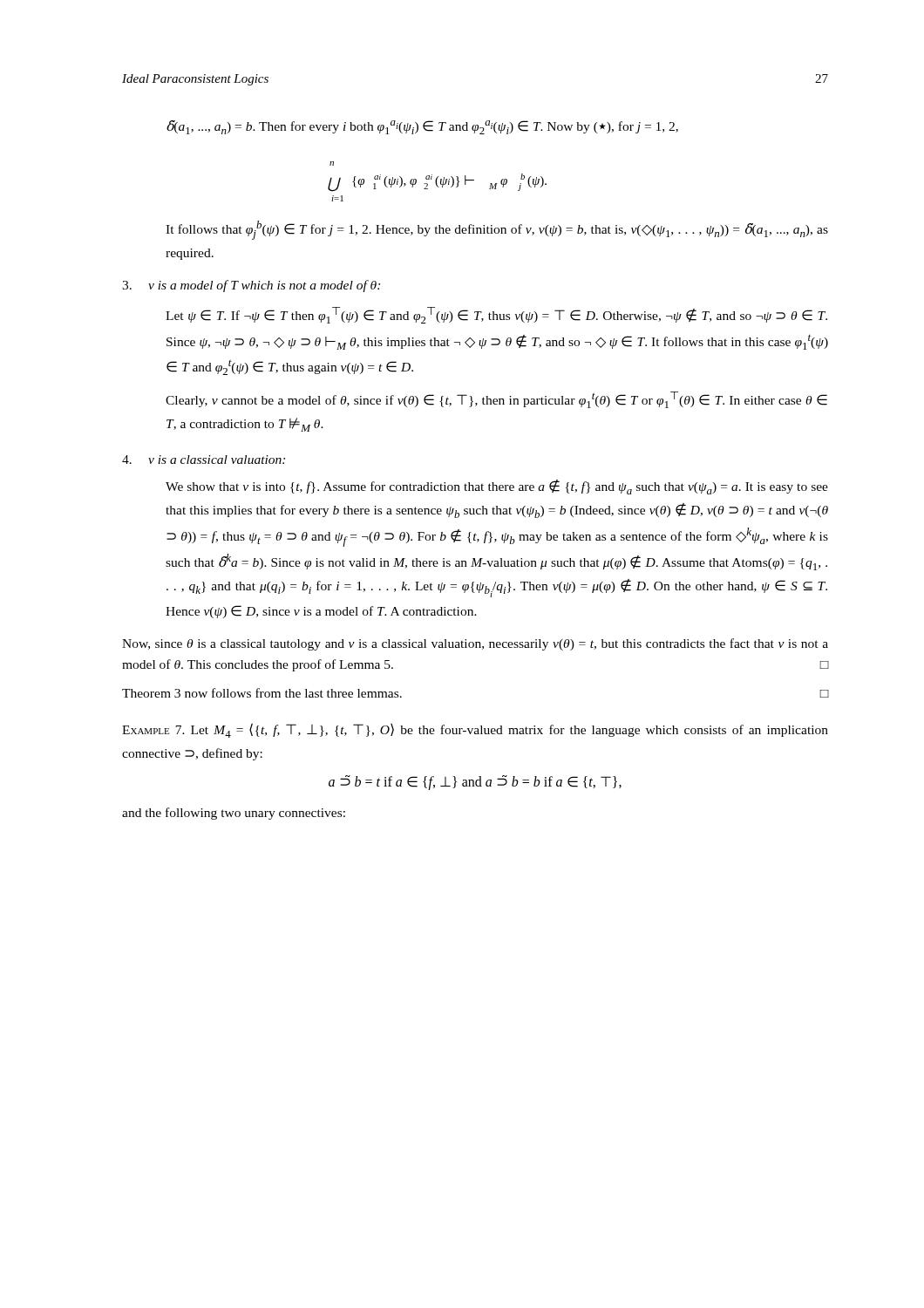This screenshot has width=924, height=1308.
Task: Locate the text block with the text "Let ψ ∈ T. If ¬ψ"
Action: [x=497, y=341]
